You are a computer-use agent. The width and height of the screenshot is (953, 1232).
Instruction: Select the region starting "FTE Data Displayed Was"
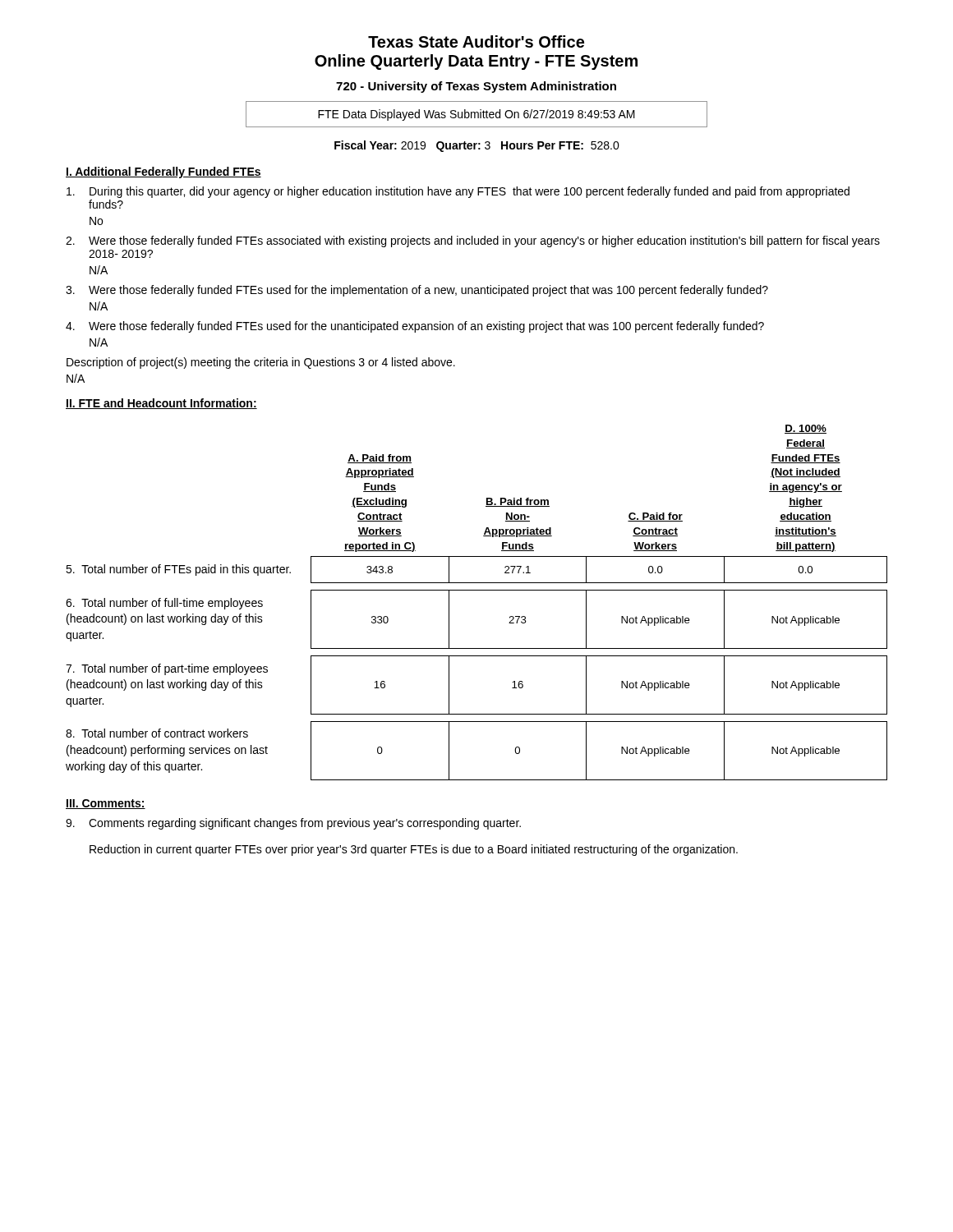point(476,114)
